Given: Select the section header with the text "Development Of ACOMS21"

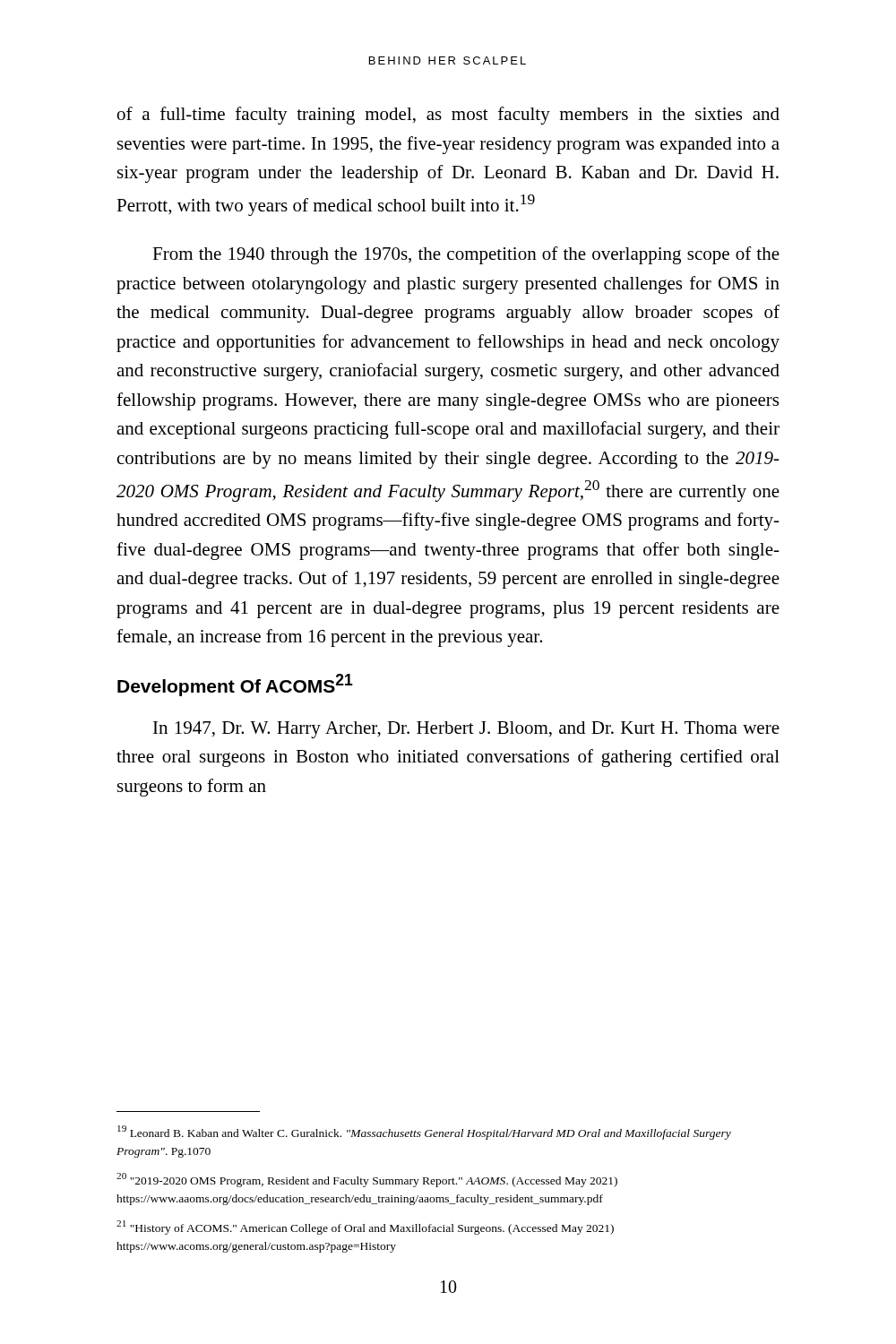Looking at the screenshot, I should point(235,683).
